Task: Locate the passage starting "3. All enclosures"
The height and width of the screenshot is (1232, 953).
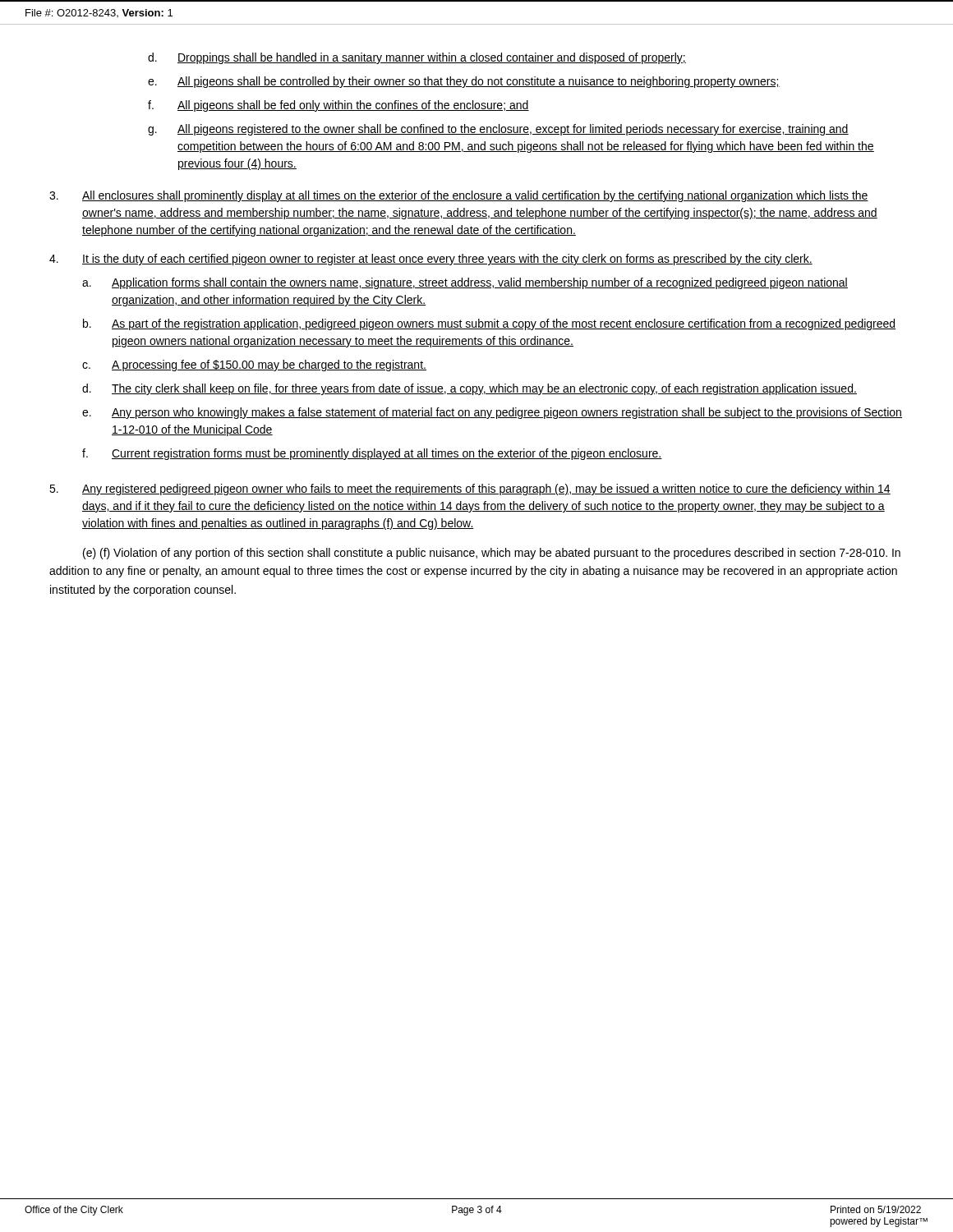Action: (476, 213)
